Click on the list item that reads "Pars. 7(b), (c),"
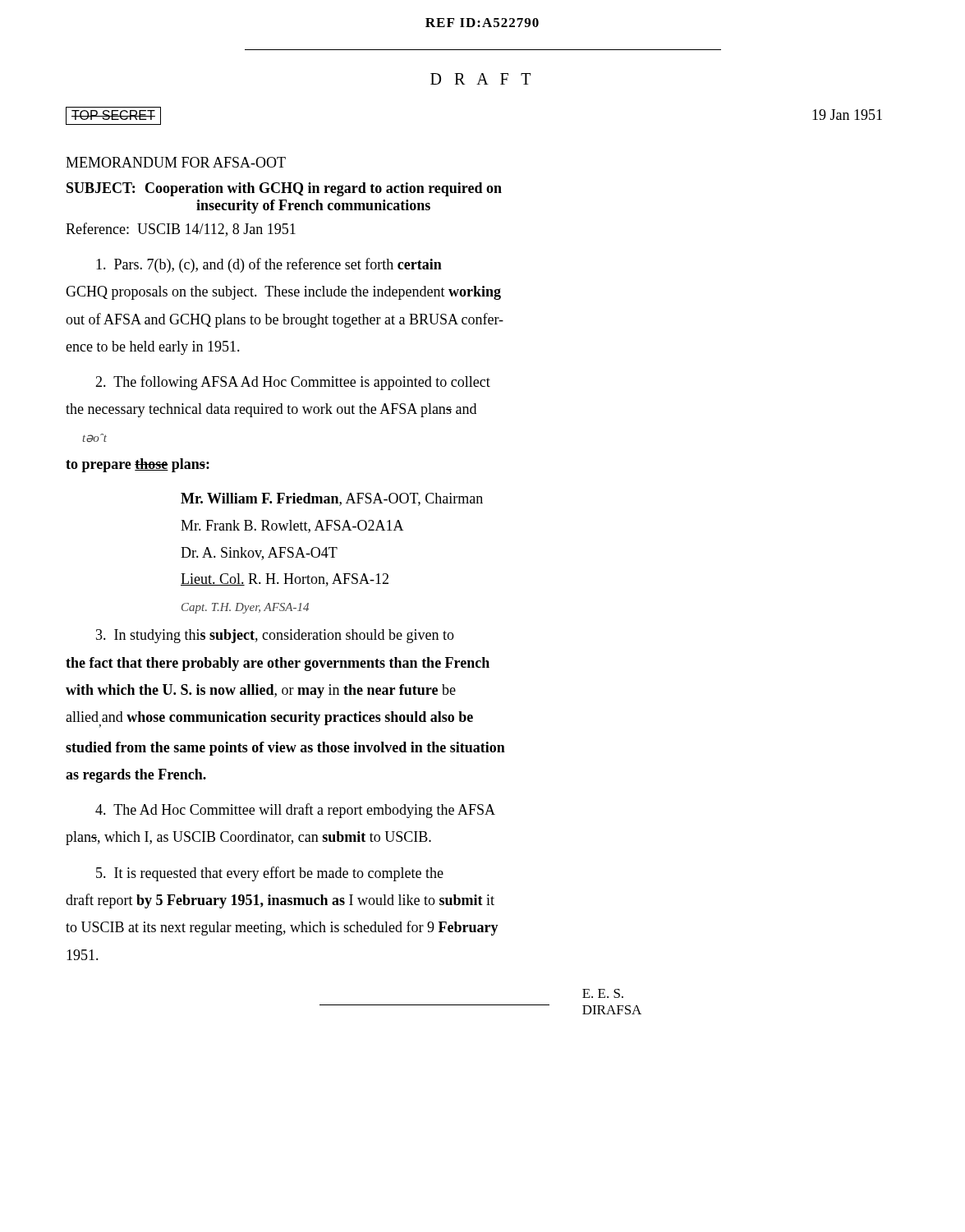This screenshot has height=1232, width=965. (285, 305)
